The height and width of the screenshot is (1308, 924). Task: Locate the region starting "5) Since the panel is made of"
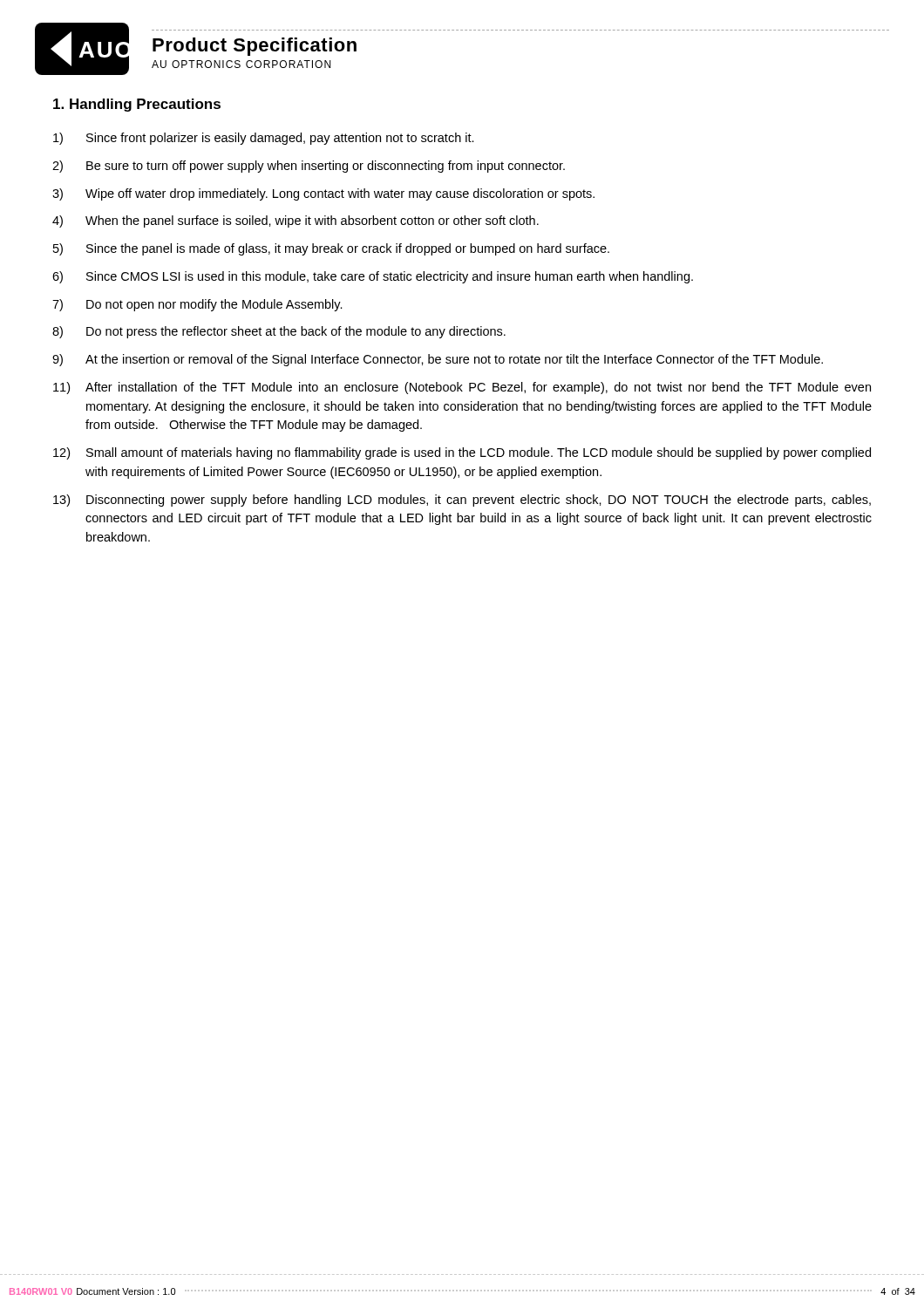pos(462,249)
